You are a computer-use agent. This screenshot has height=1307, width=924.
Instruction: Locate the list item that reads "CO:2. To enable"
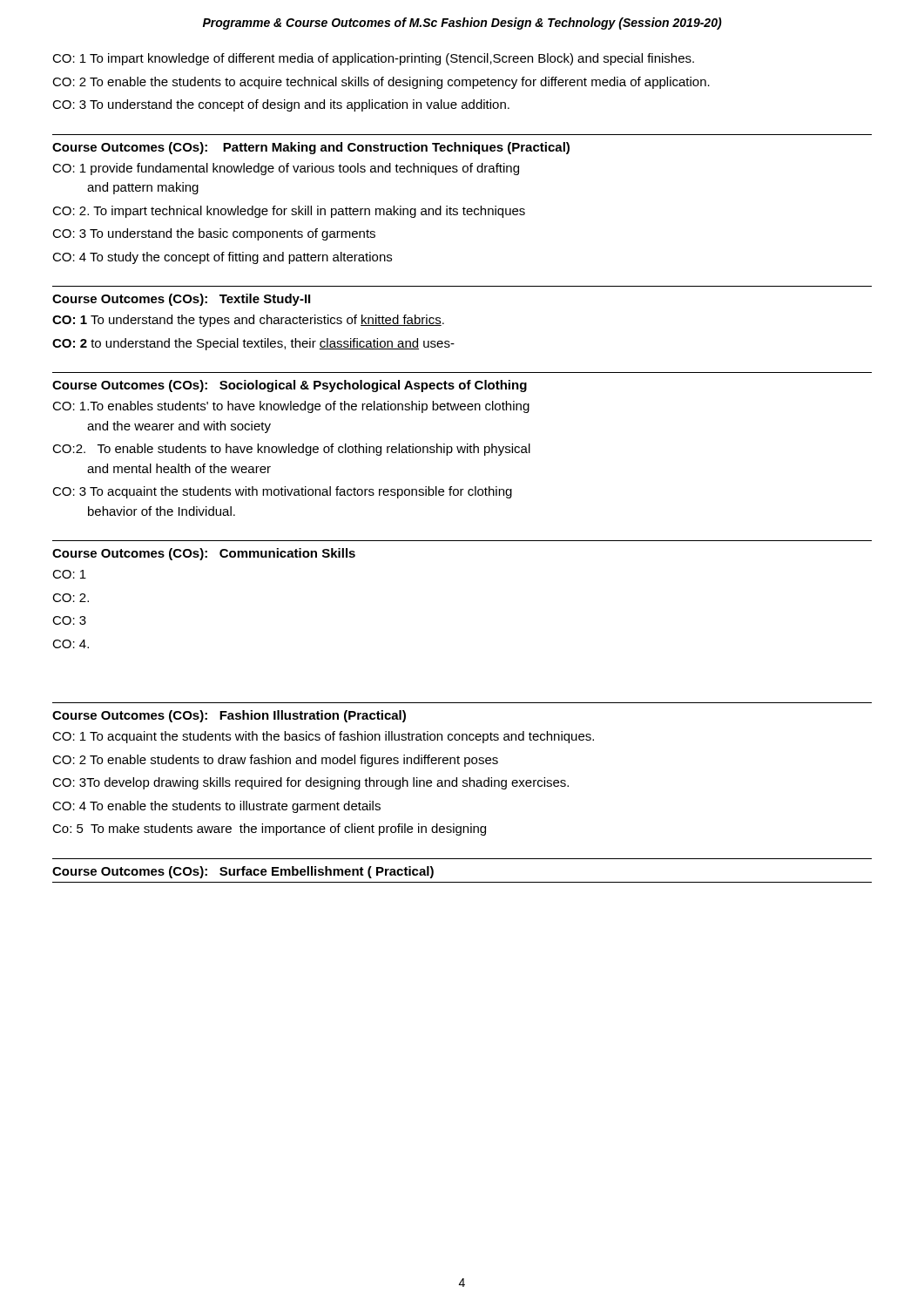(x=462, y=460)
